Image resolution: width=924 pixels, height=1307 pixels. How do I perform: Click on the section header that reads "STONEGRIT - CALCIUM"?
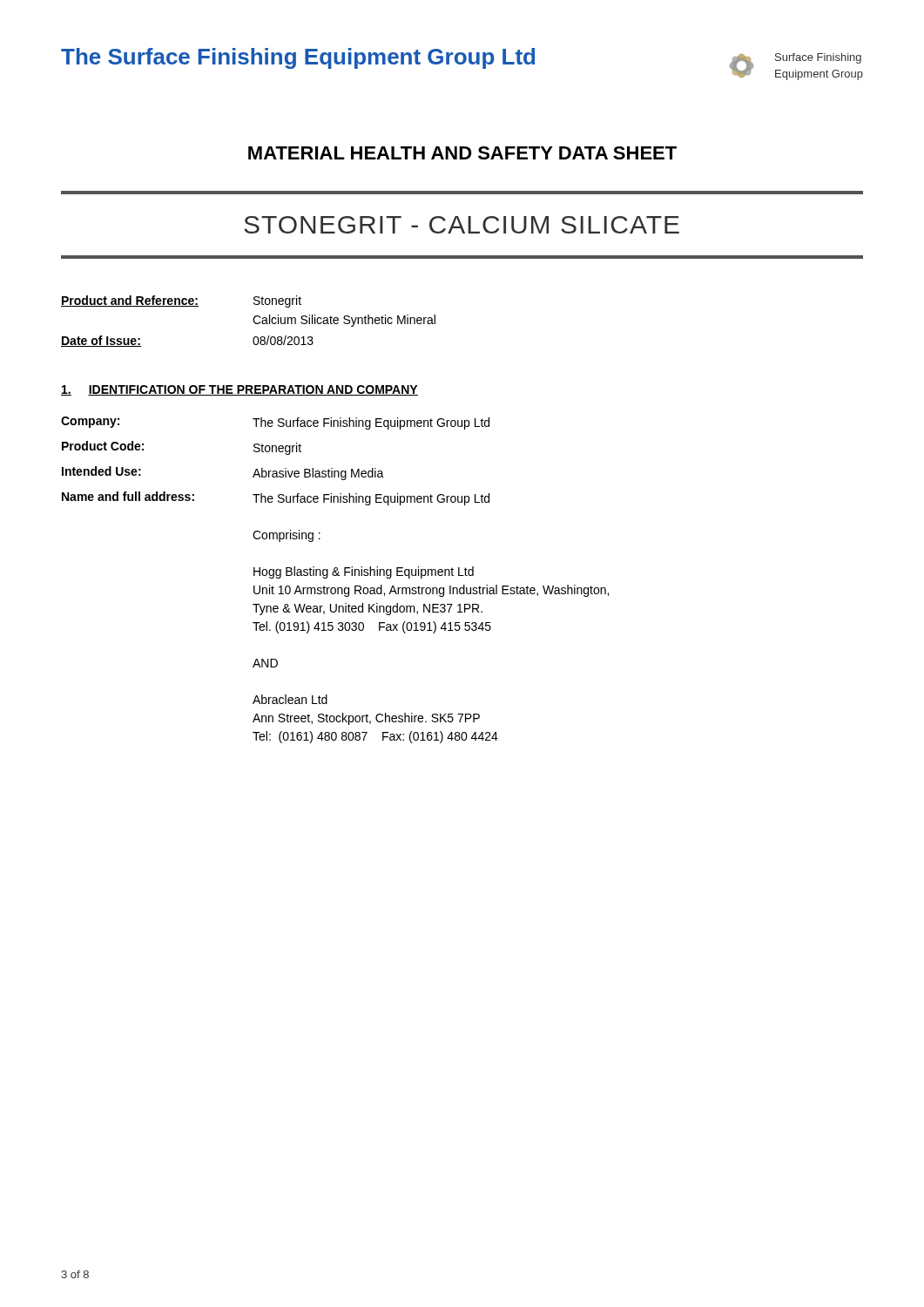(462, 224)
